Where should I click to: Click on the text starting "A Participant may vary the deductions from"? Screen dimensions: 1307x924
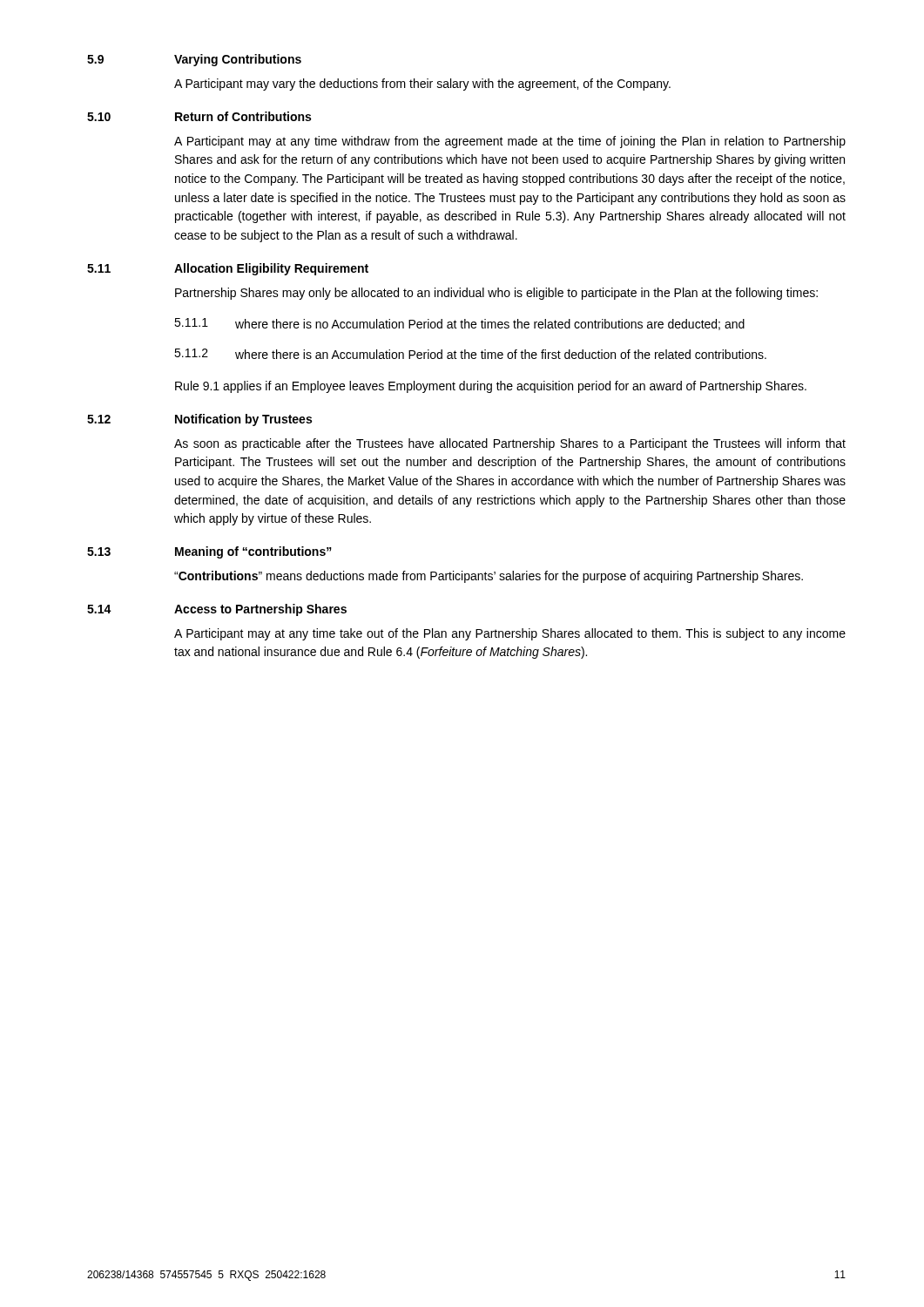[423, 84]
